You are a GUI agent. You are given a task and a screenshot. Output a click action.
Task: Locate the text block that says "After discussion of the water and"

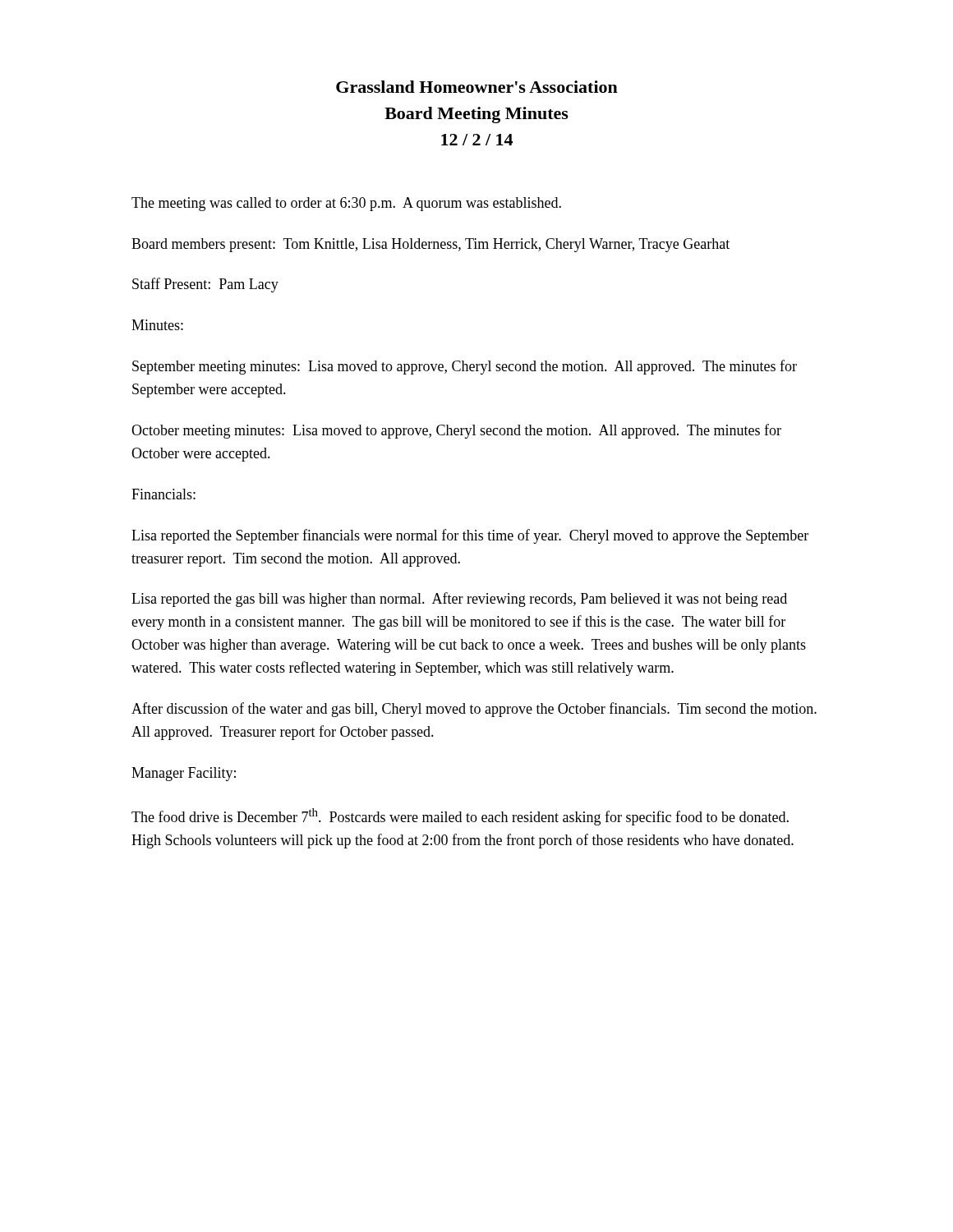(476, 720)
